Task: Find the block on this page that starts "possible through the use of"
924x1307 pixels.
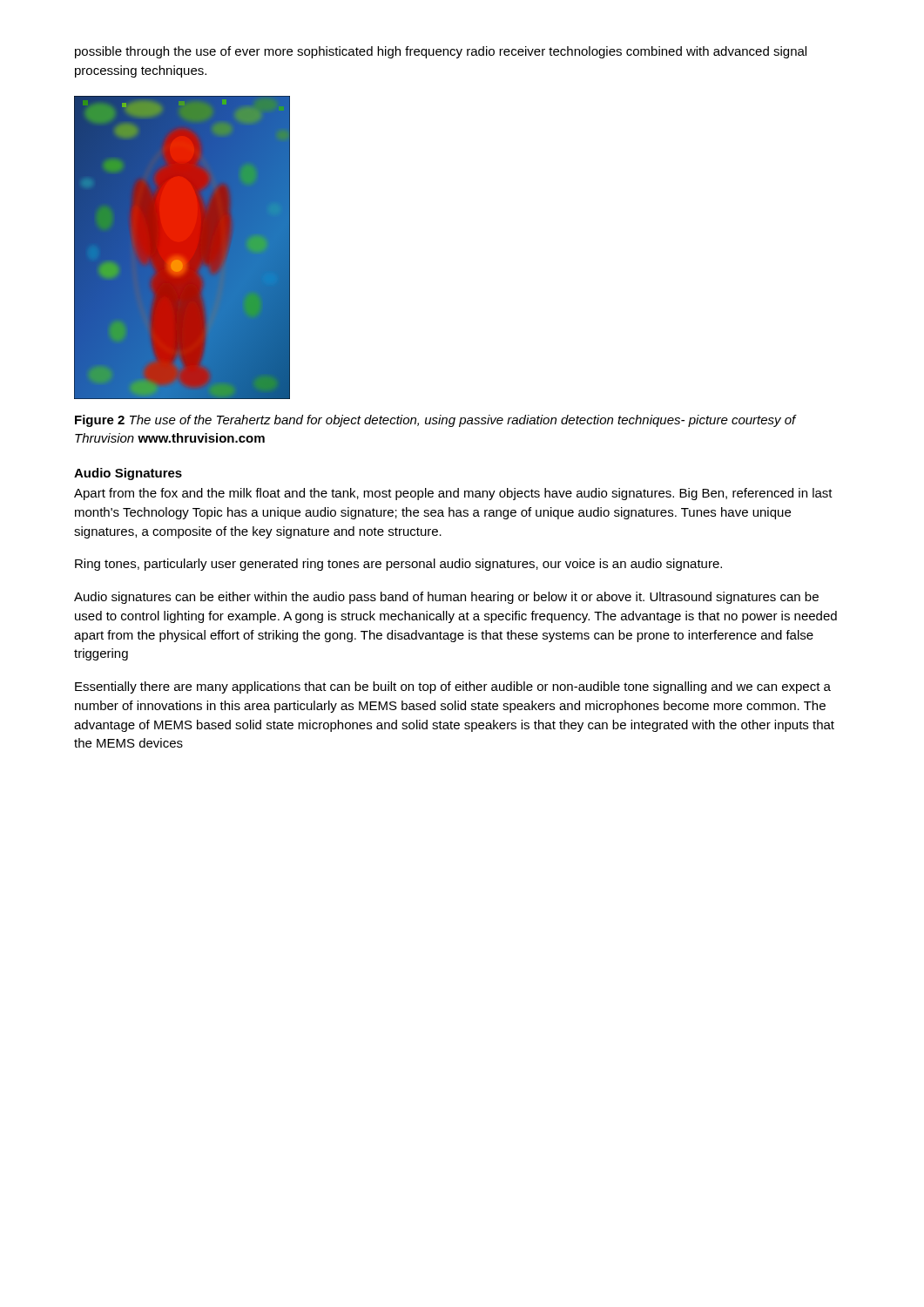Action: point(441,60)
